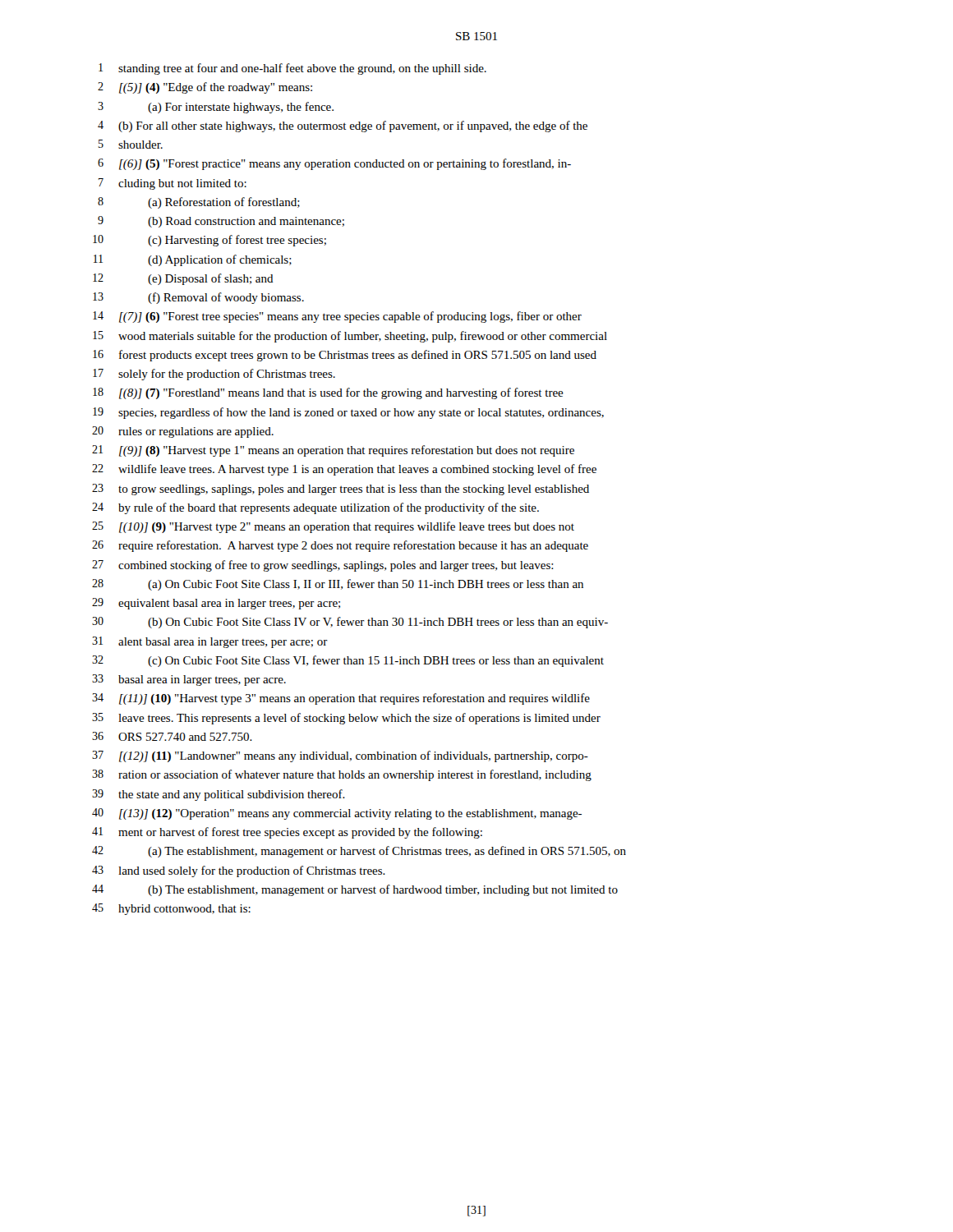Find the text with the text "3 (a) For interstate highways, the fence."

[216, 108]
